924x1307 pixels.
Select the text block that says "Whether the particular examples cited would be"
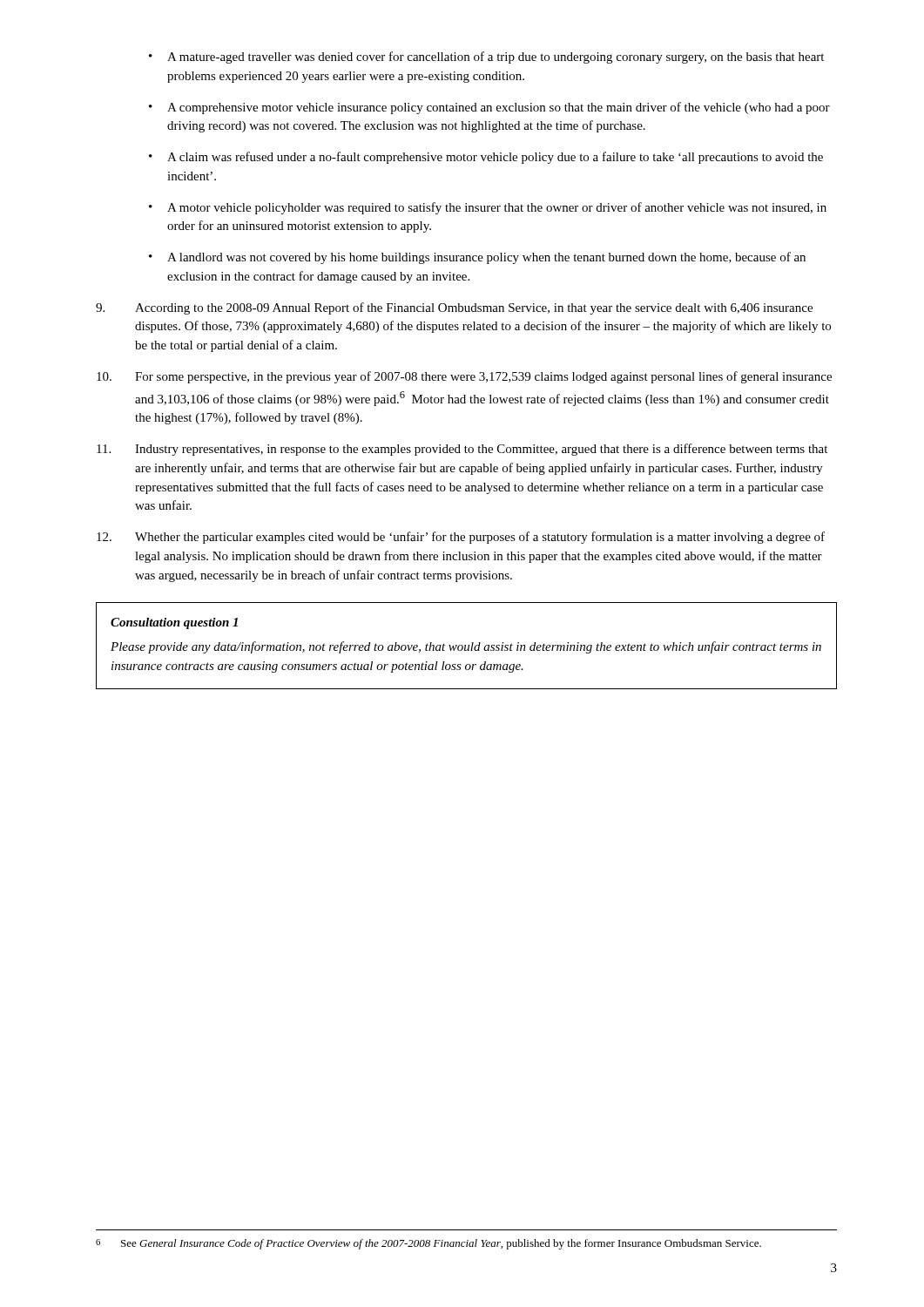[x=466, y=556]
